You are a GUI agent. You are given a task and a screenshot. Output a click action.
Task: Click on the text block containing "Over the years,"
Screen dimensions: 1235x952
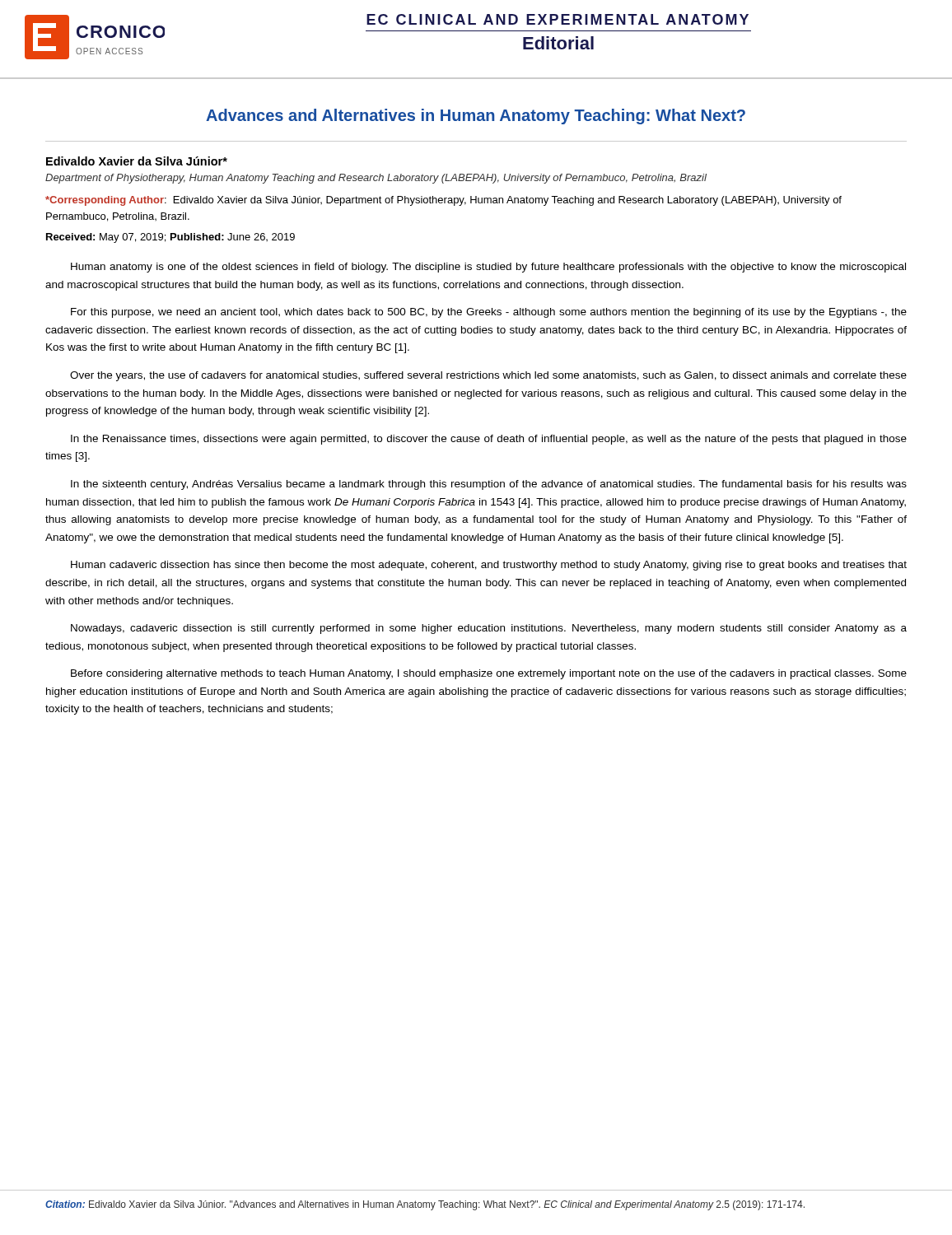coord(476,393)
